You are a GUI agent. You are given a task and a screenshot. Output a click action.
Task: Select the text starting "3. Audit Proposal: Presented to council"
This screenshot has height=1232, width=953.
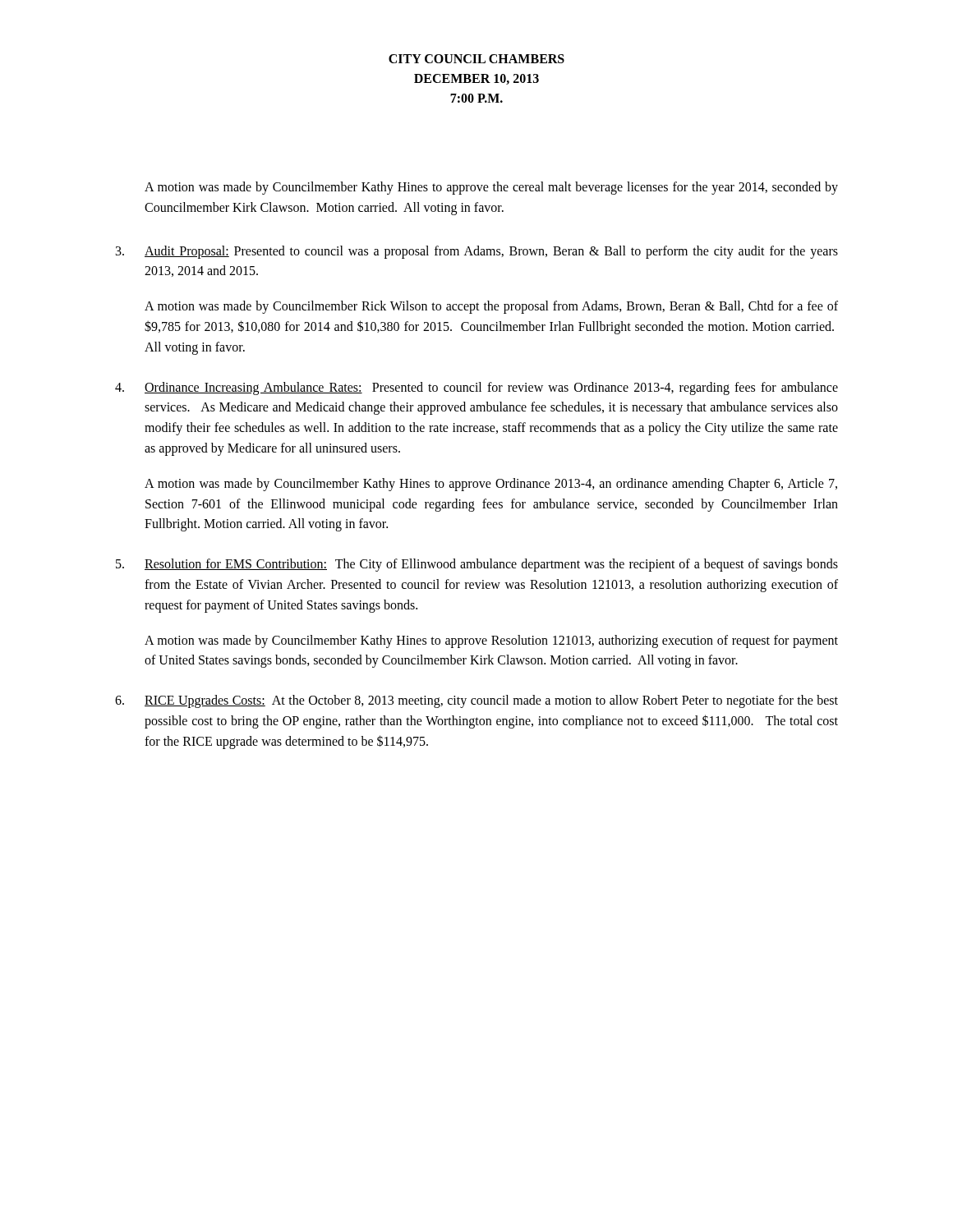click(476, 261)
